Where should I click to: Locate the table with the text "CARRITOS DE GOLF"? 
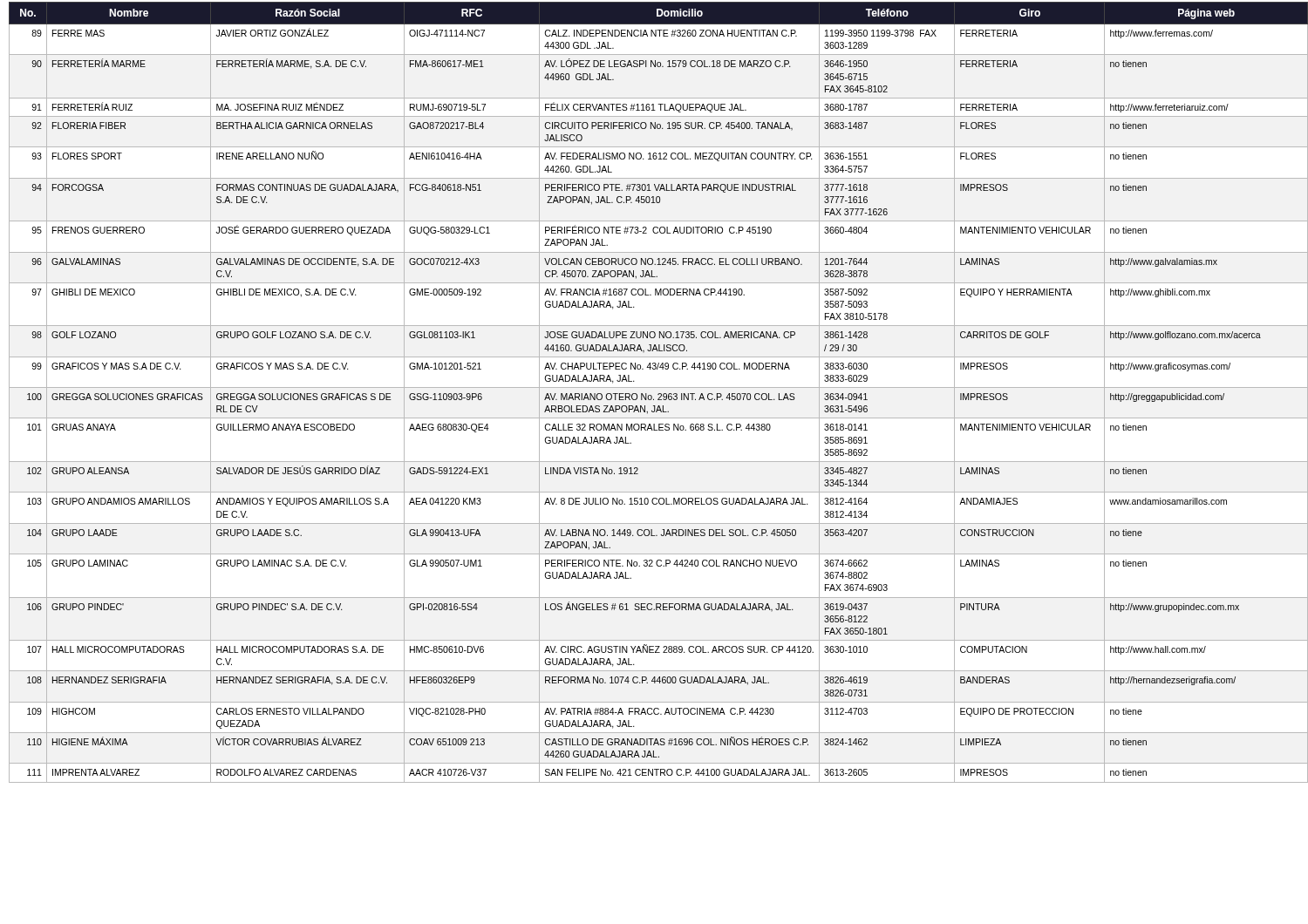click(654, 392)
